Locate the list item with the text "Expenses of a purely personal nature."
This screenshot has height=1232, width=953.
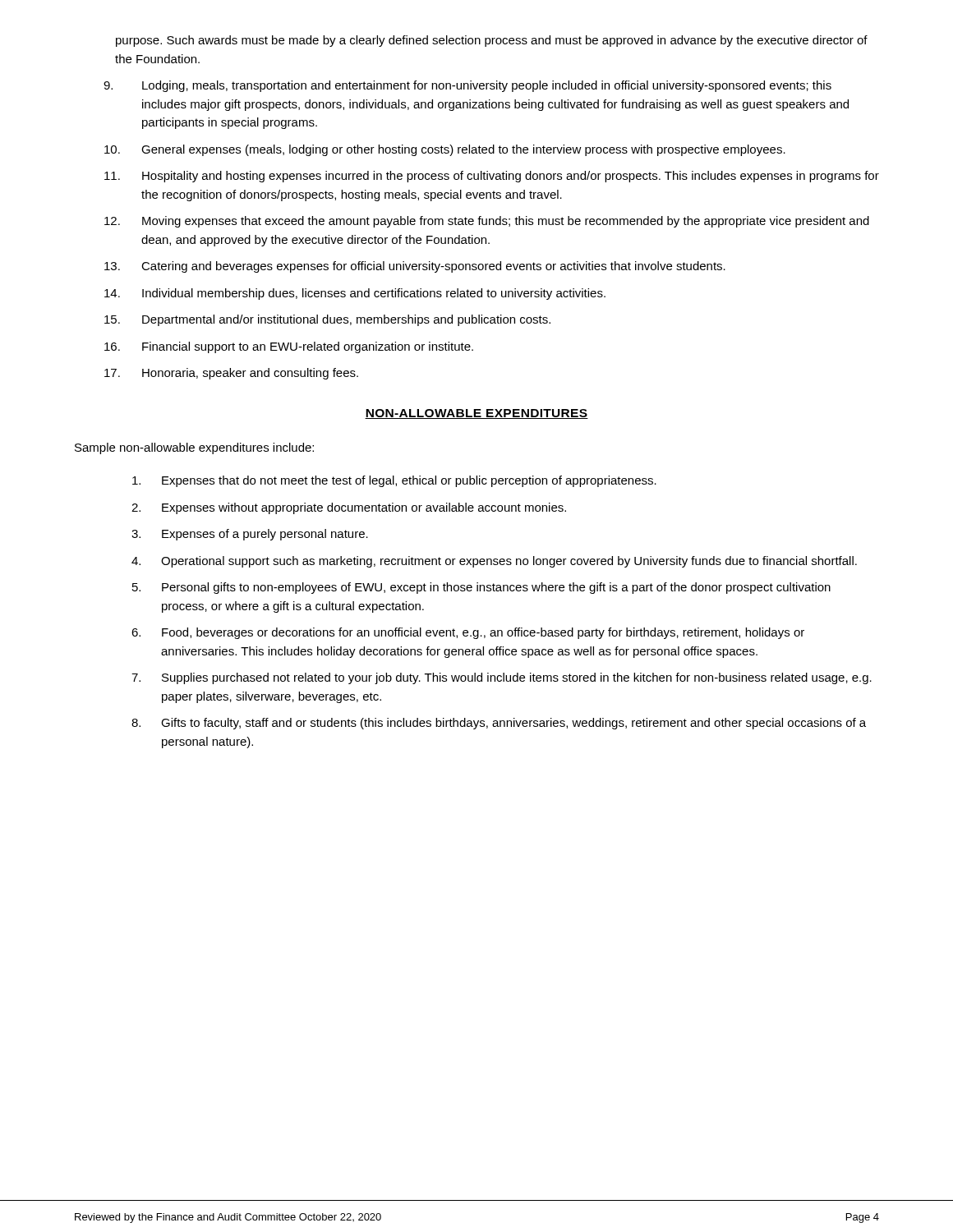(265, 533)
